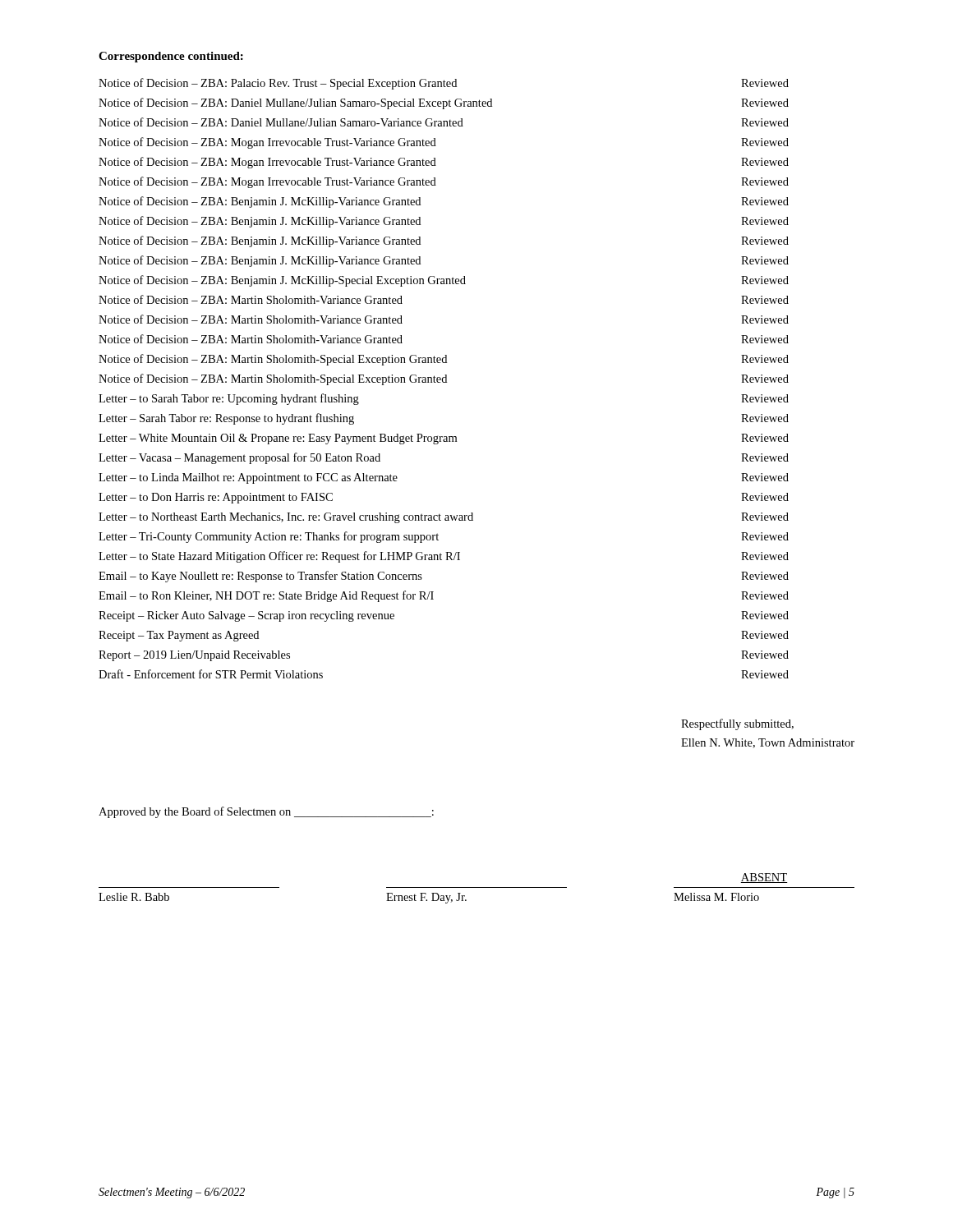Select the list item with the text "Letter – to Linda Mailhot re:"

pos(248,478)
